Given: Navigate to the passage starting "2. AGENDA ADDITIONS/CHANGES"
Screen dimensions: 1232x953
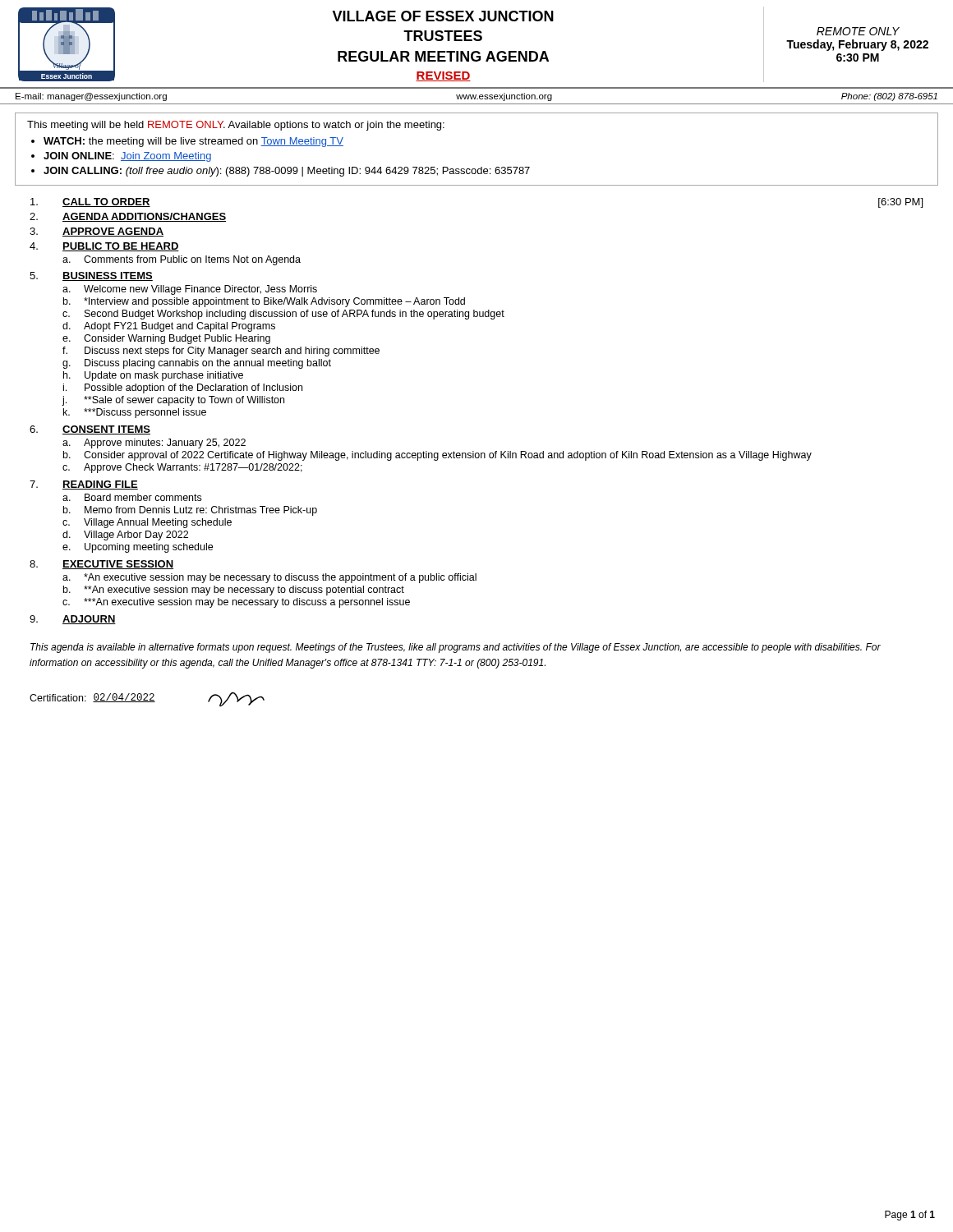Looking at the screenshot, I should [128, 217].
